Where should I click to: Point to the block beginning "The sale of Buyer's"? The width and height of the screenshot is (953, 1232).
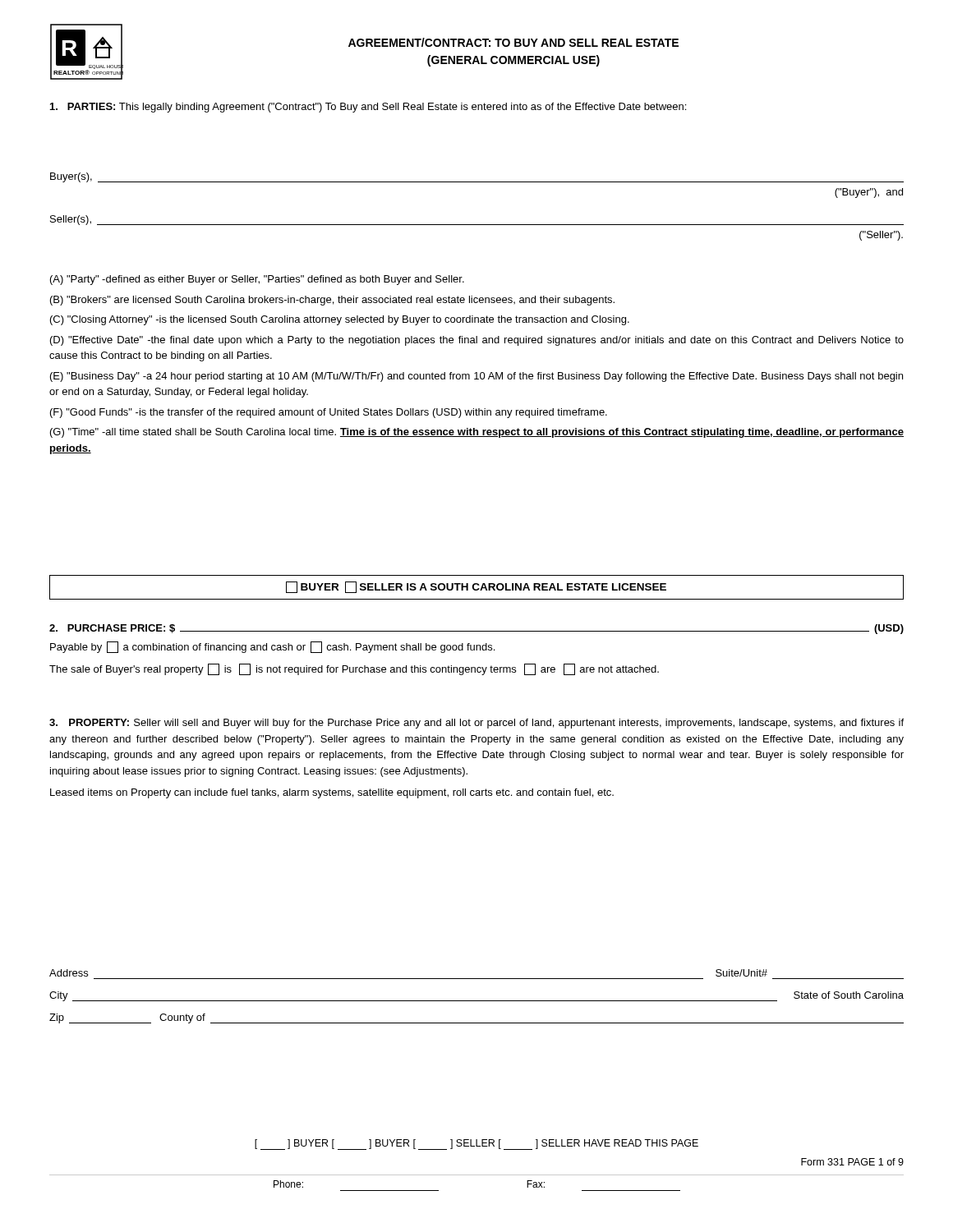[354, 669]
